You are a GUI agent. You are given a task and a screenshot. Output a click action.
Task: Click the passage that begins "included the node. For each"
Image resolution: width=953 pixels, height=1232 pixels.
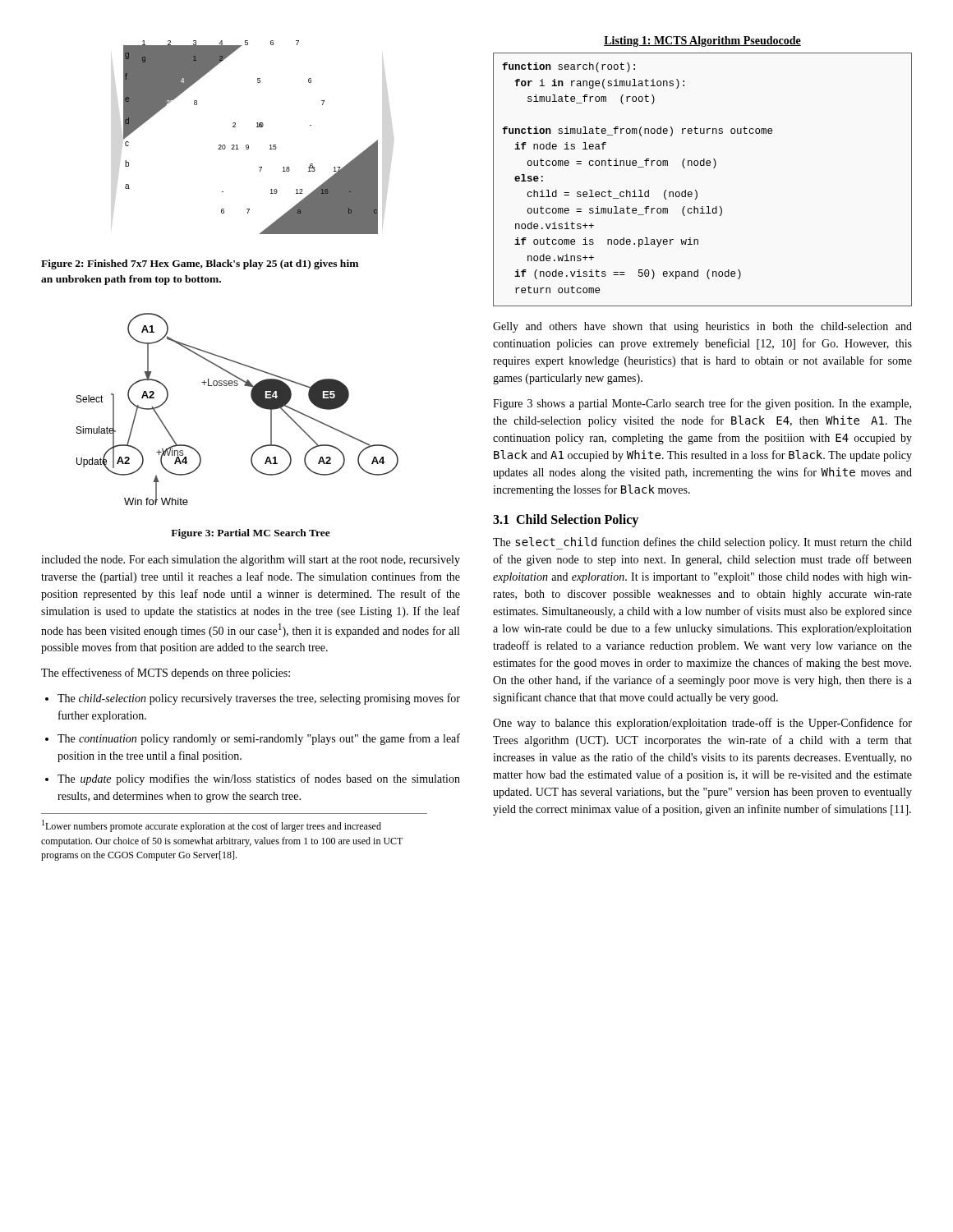[x=251, y=604]
